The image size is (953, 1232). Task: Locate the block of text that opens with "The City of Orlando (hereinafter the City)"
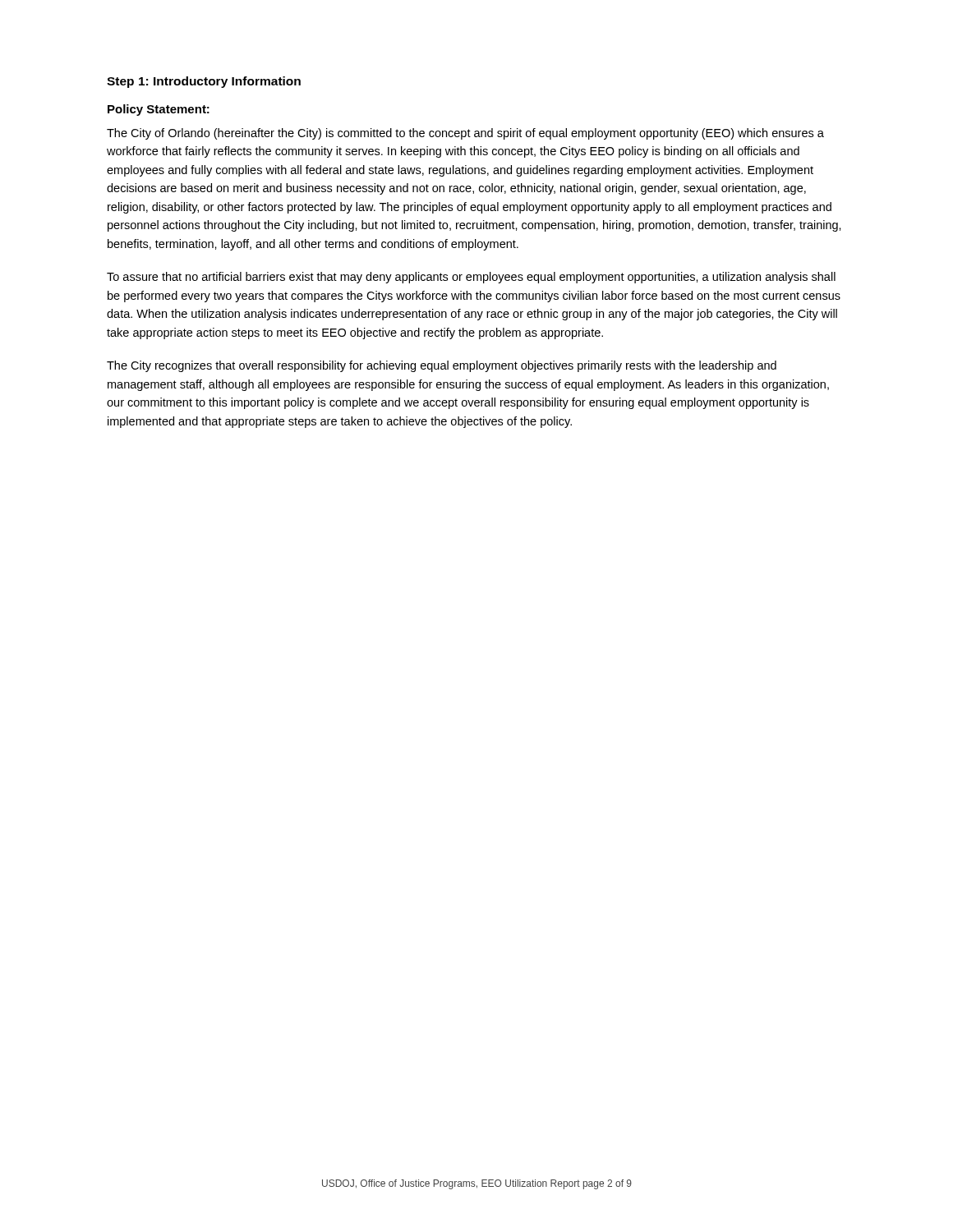[x=474, y=188]
